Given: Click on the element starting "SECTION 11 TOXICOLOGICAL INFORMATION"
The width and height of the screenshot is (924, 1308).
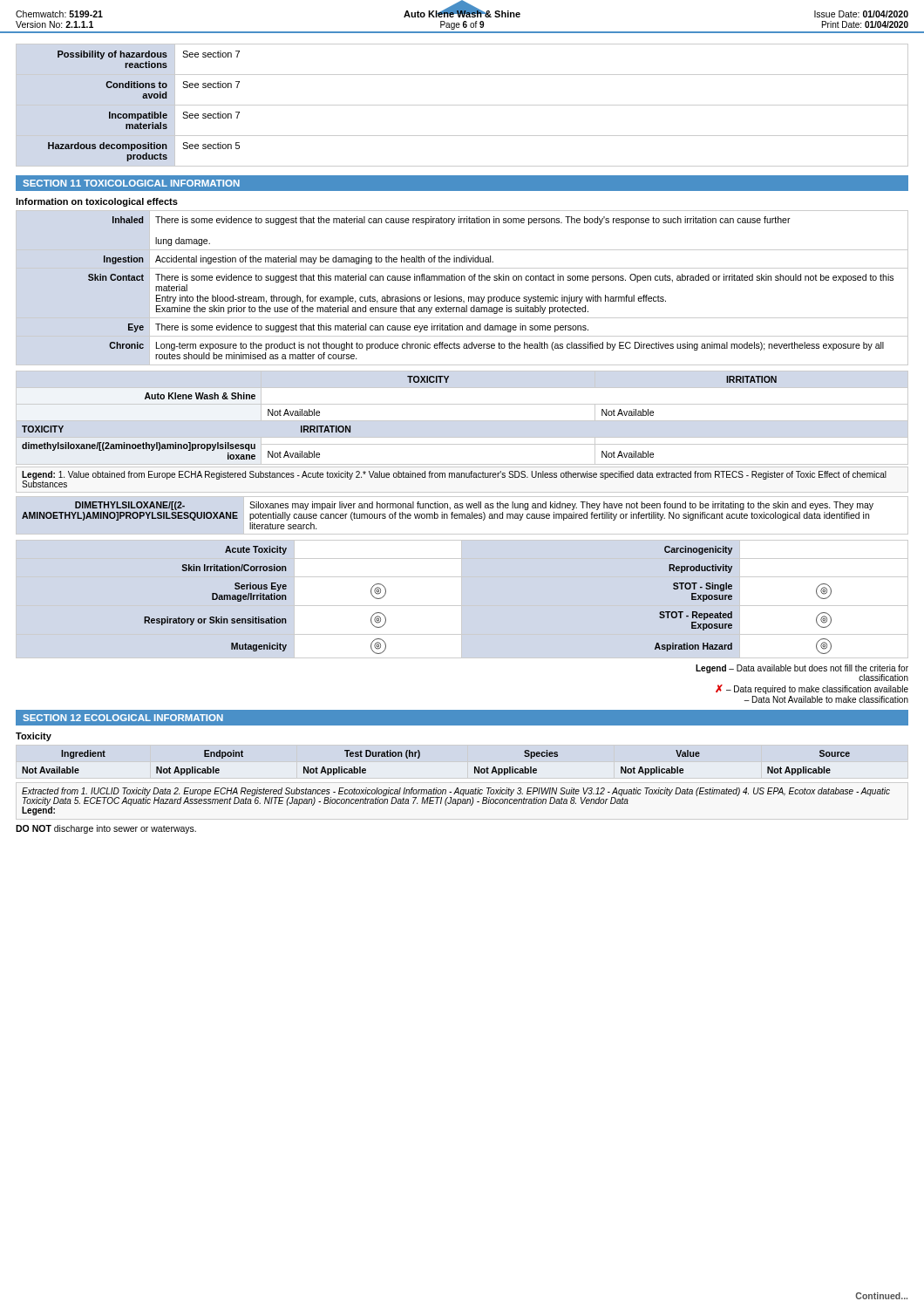Looking at the screenshot, I should click(x=131, y=183).
